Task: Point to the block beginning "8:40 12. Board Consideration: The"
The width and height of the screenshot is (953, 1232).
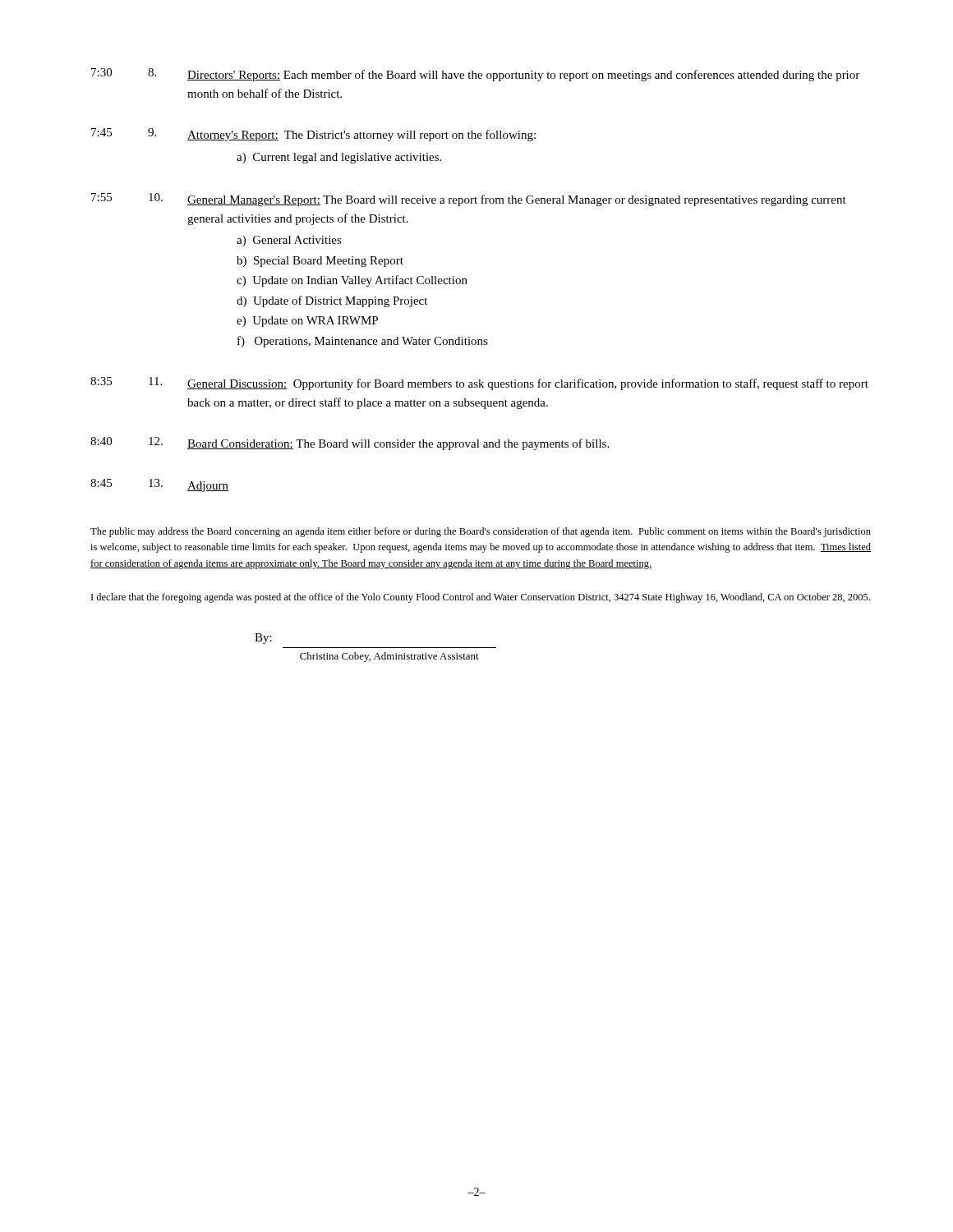Action: click(481, 444)
